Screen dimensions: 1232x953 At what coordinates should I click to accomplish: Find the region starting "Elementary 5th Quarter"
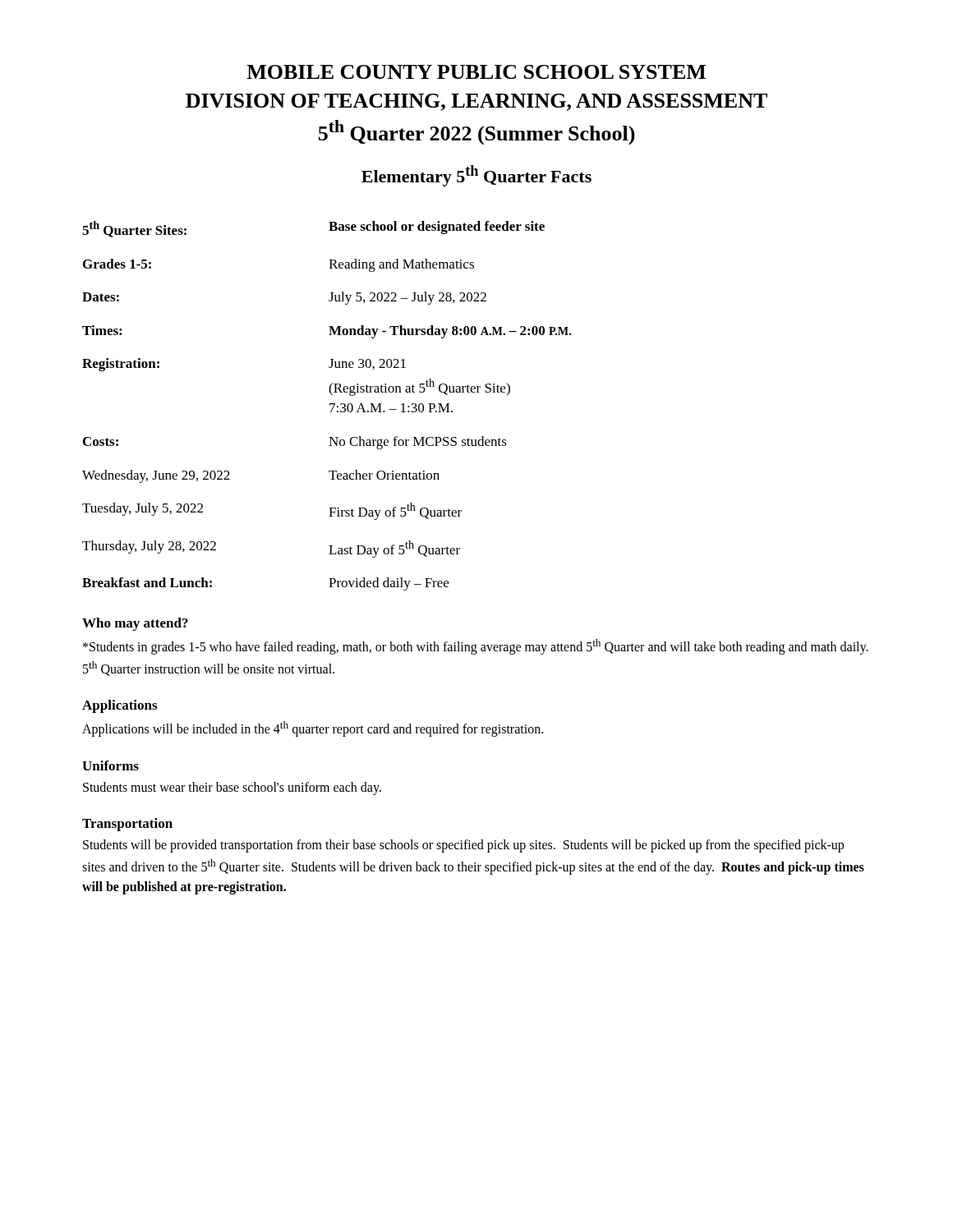(476, 175)
